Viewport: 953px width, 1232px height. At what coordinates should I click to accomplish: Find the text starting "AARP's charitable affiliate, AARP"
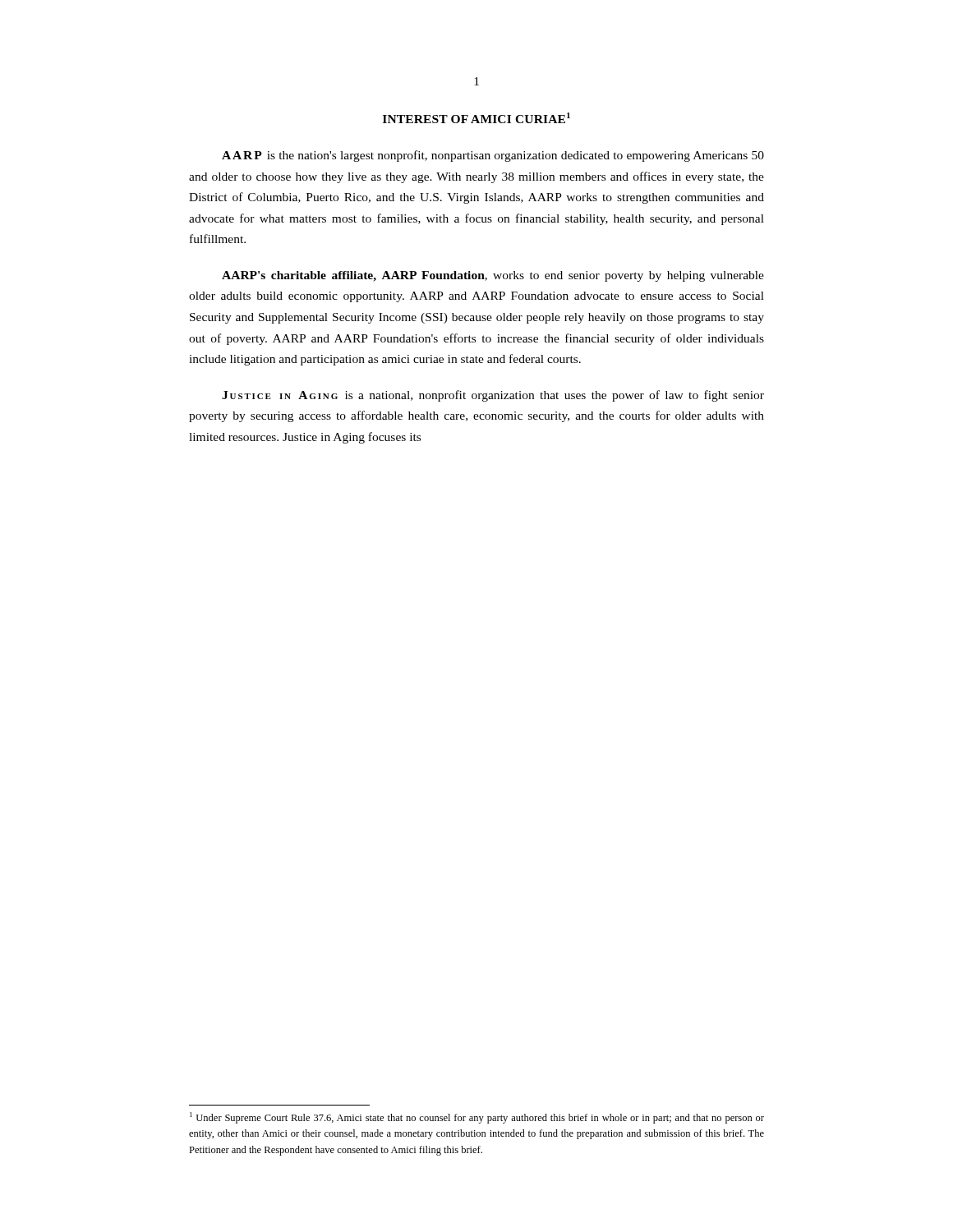click(476, 317)
